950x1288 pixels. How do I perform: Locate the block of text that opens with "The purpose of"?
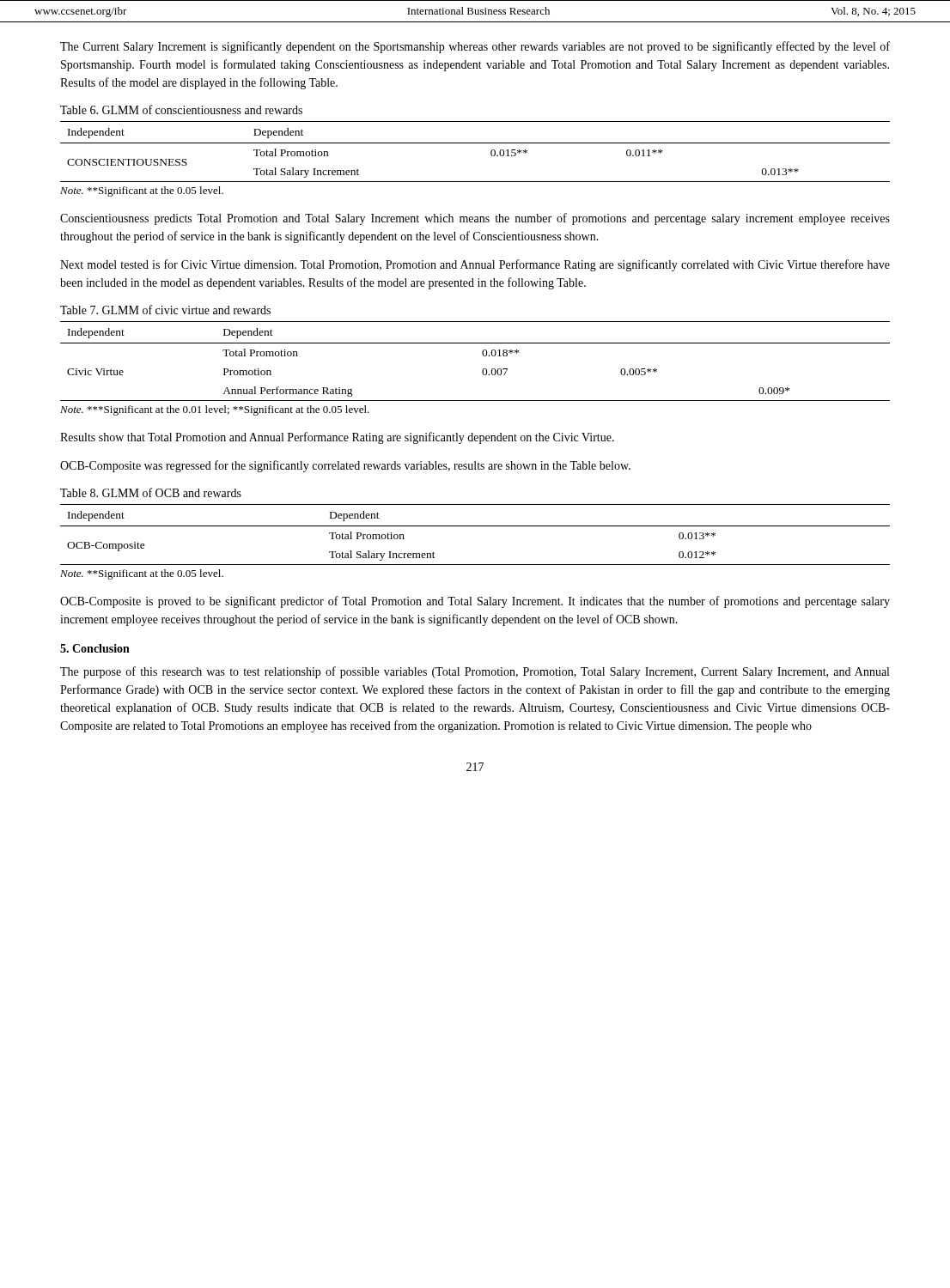pos(475,699)
